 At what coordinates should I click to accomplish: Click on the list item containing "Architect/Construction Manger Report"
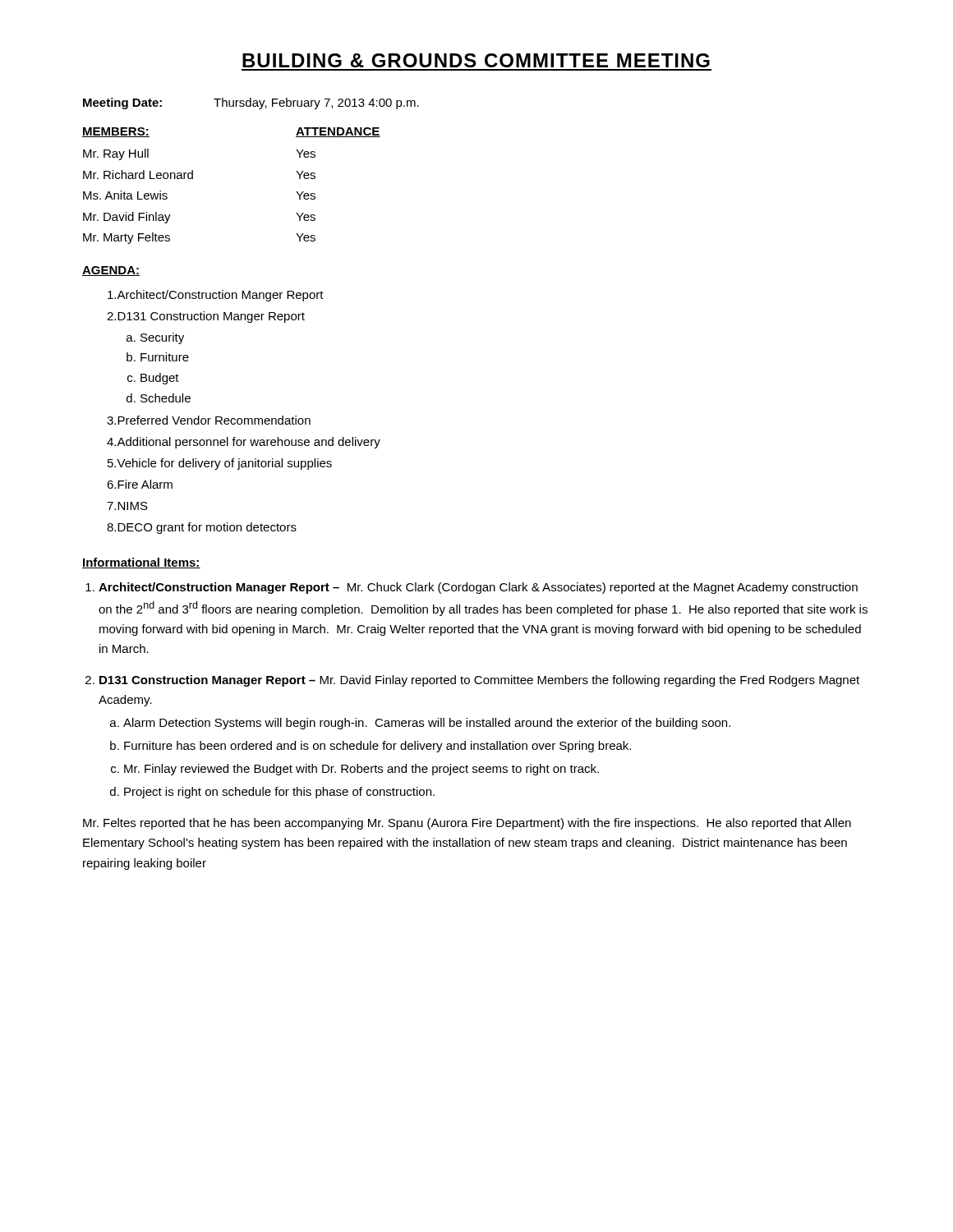[x=215, y=294]
